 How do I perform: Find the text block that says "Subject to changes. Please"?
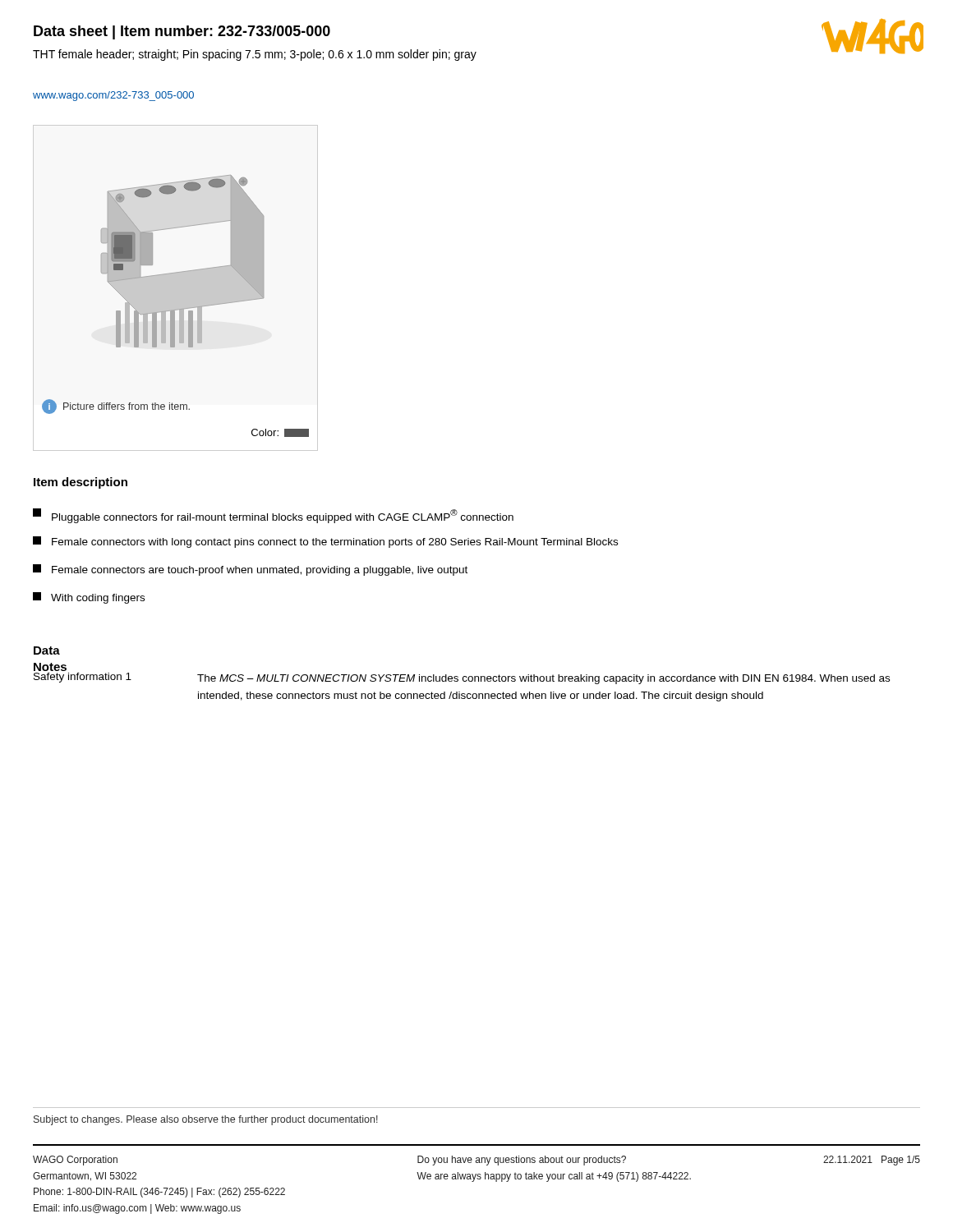(x=206, y=1119)
